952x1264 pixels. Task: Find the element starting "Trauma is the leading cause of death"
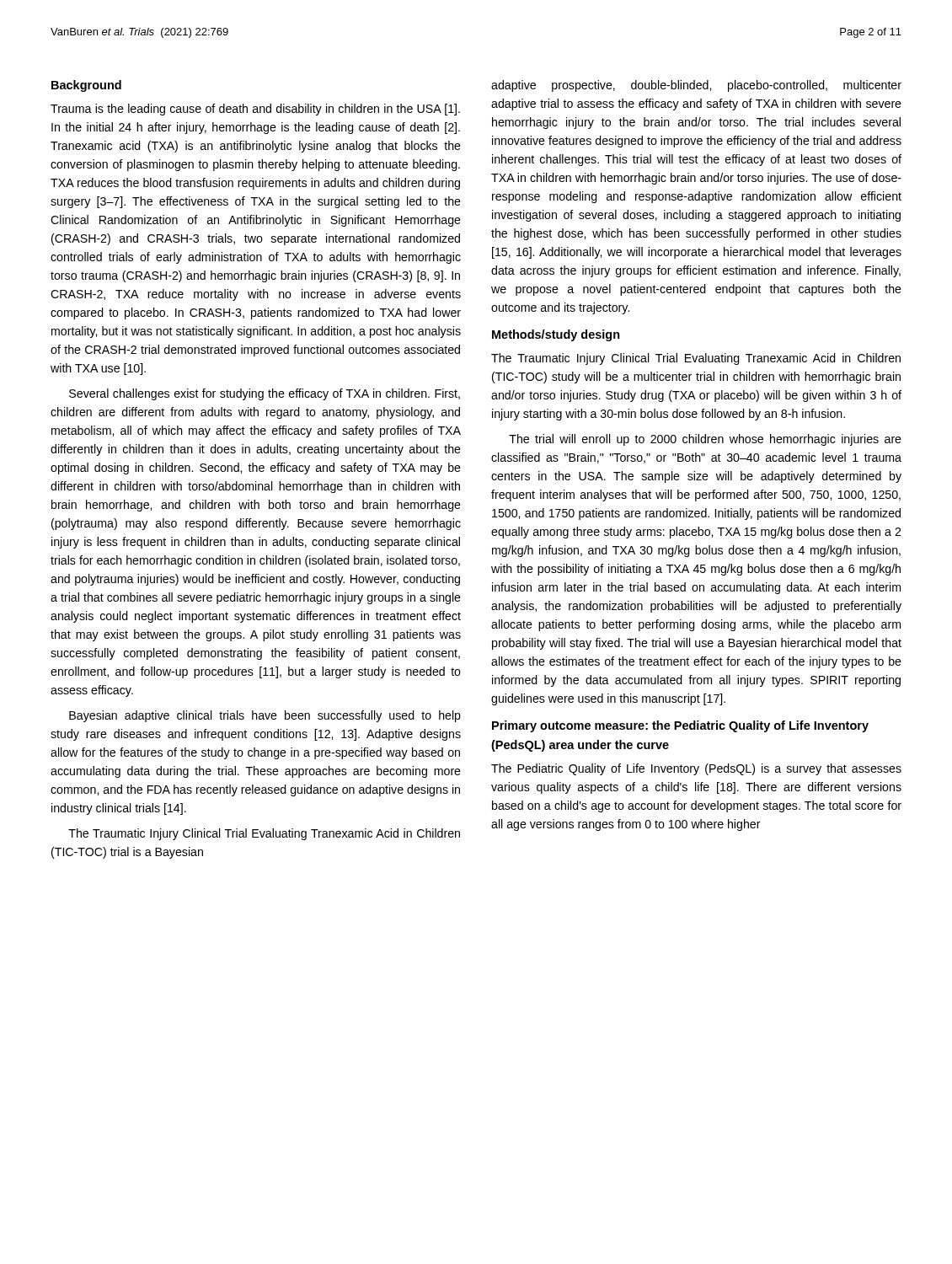click(256, 481)
